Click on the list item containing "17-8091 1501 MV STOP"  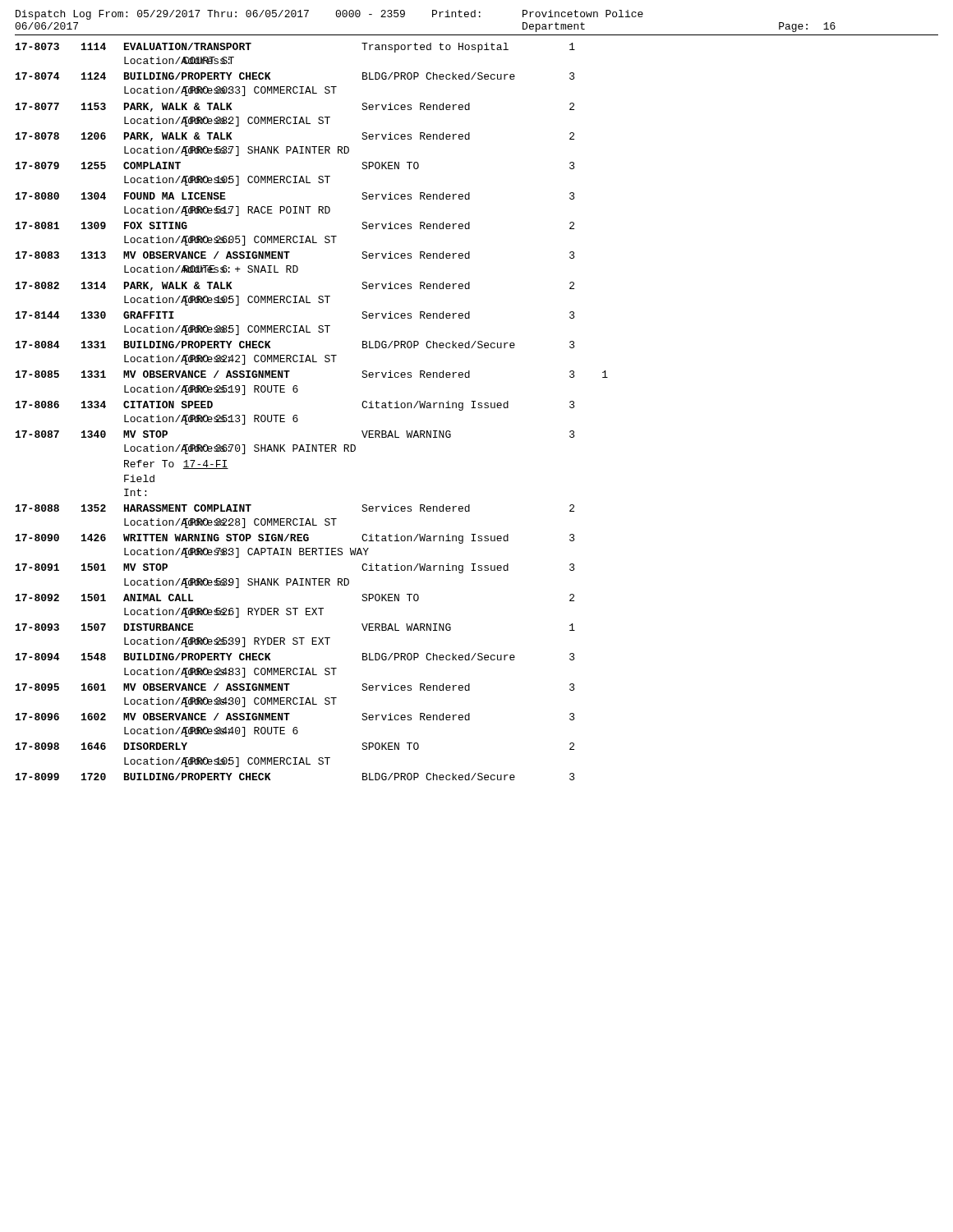point(476,575)
